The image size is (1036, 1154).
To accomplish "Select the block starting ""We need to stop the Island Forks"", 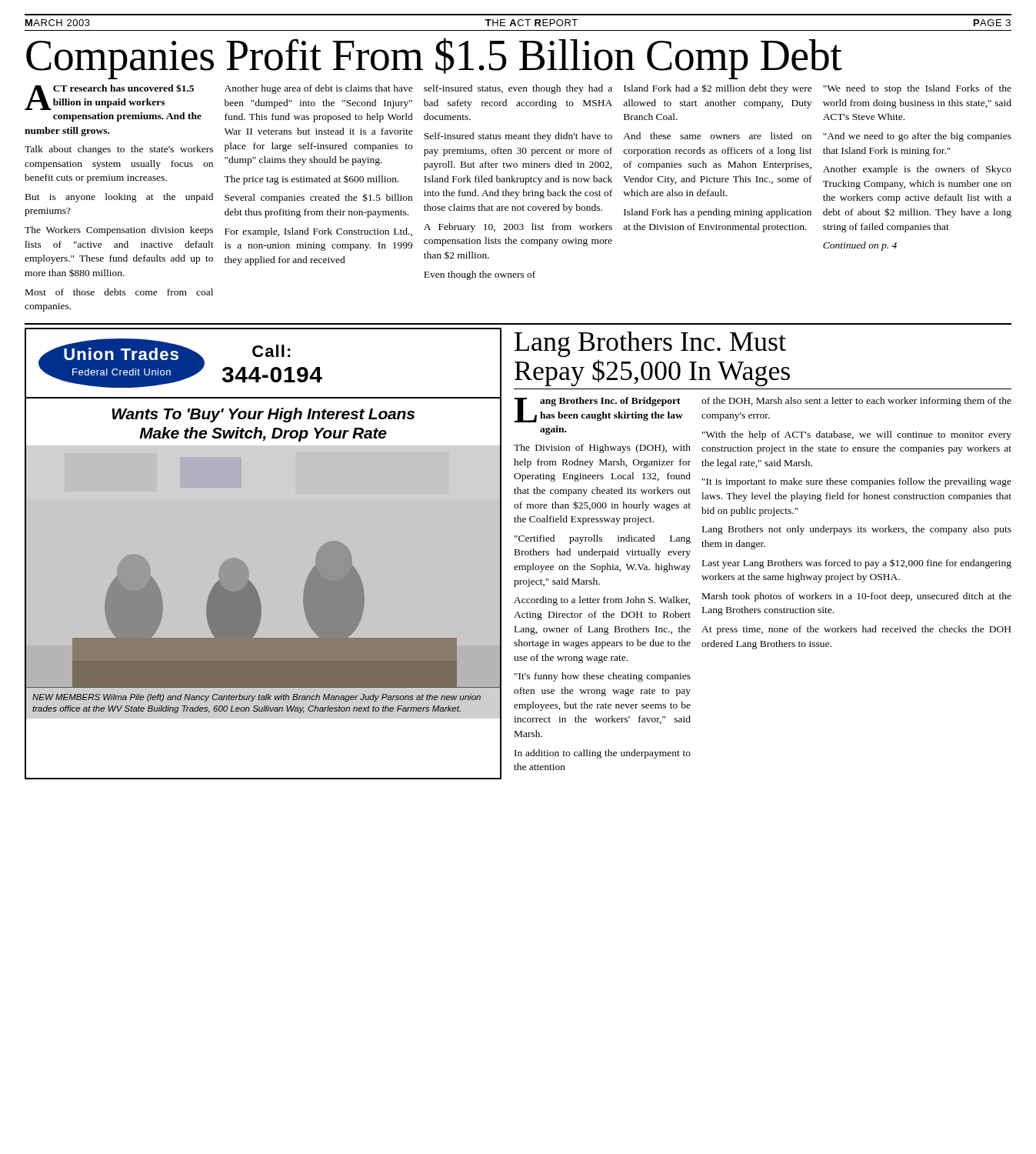I will click(x=917, y=167).
